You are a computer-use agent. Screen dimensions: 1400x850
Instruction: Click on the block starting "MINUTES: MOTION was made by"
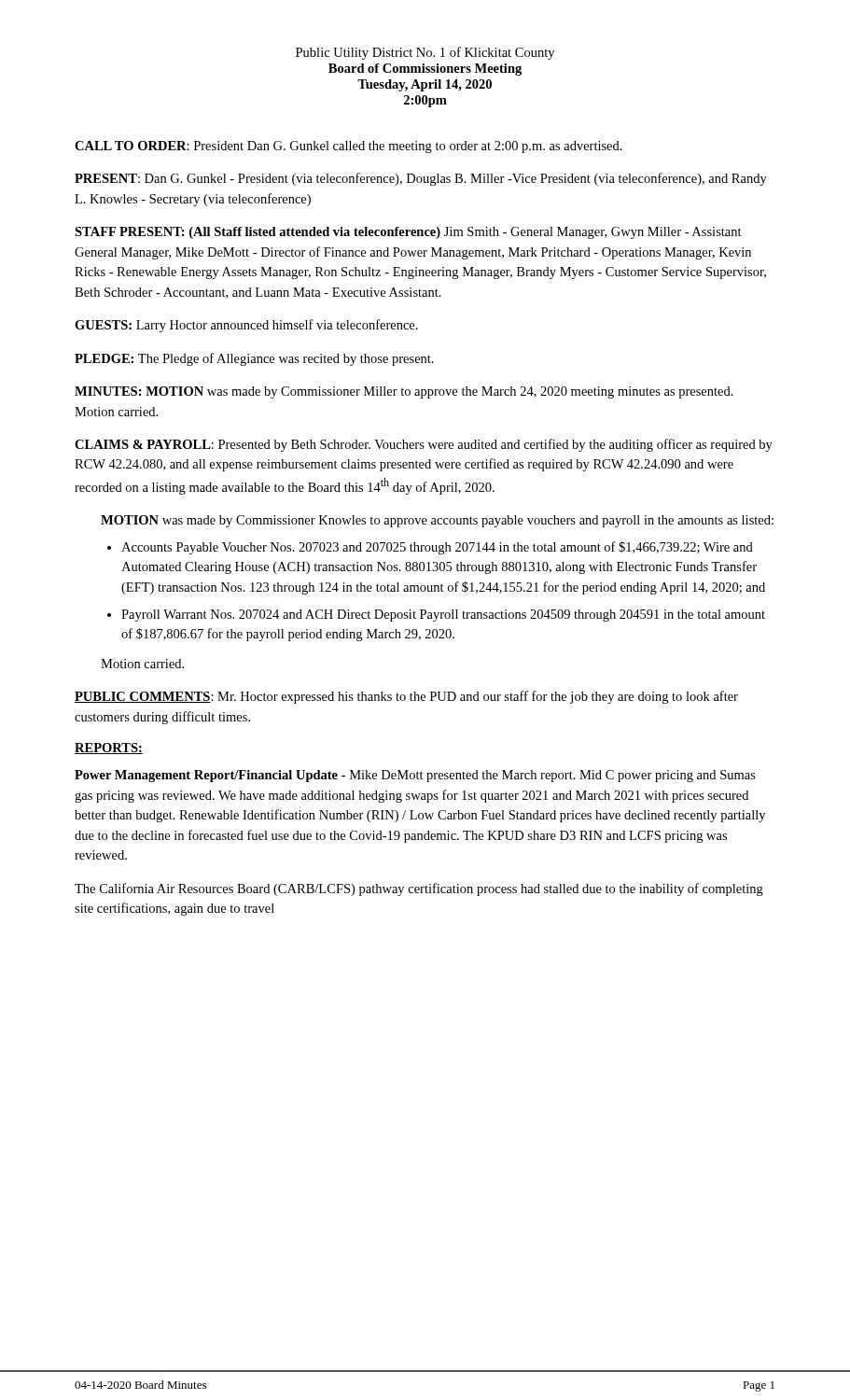425,402
